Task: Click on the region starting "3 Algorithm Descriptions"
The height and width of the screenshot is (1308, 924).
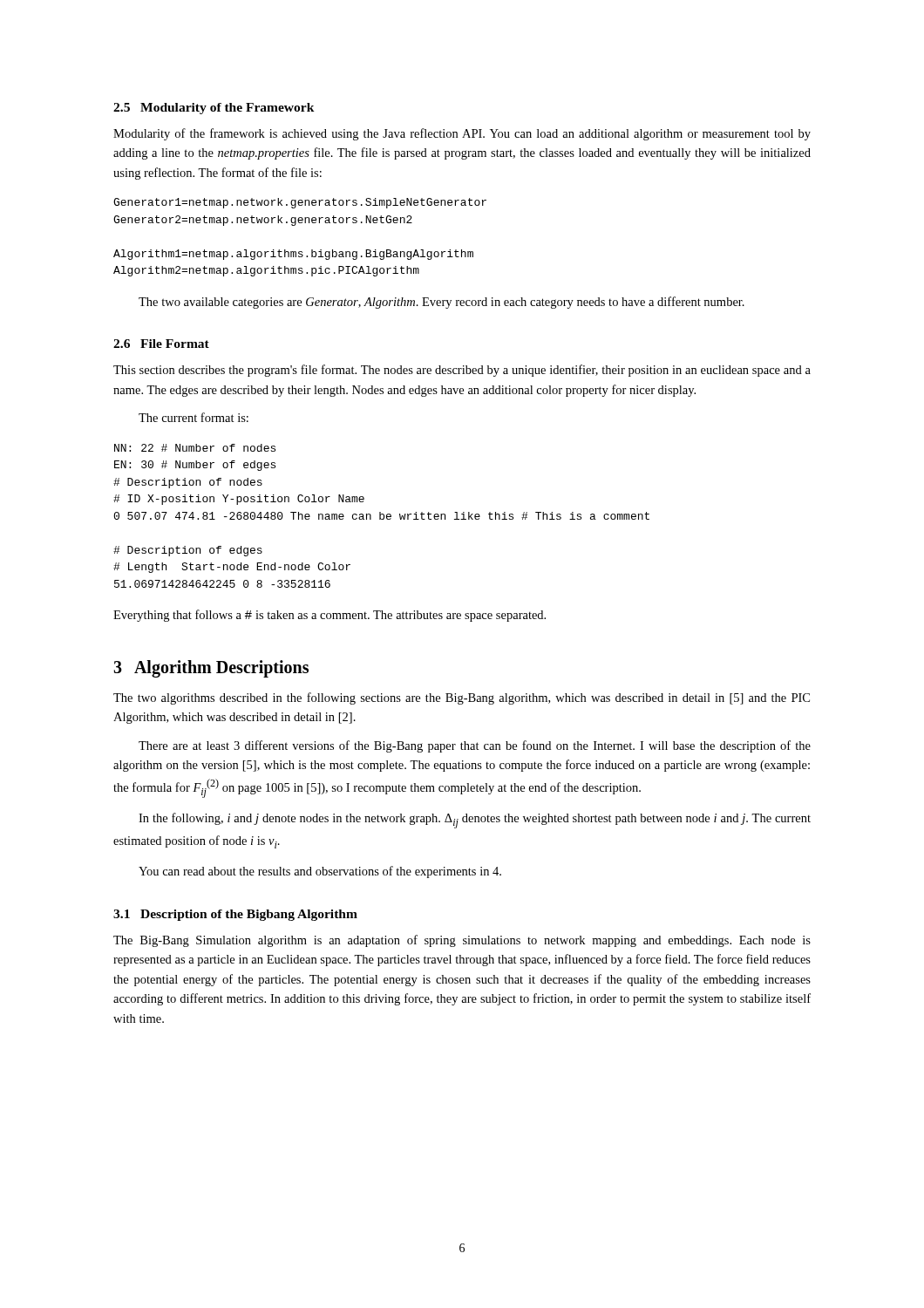Action: coord(211,667)
